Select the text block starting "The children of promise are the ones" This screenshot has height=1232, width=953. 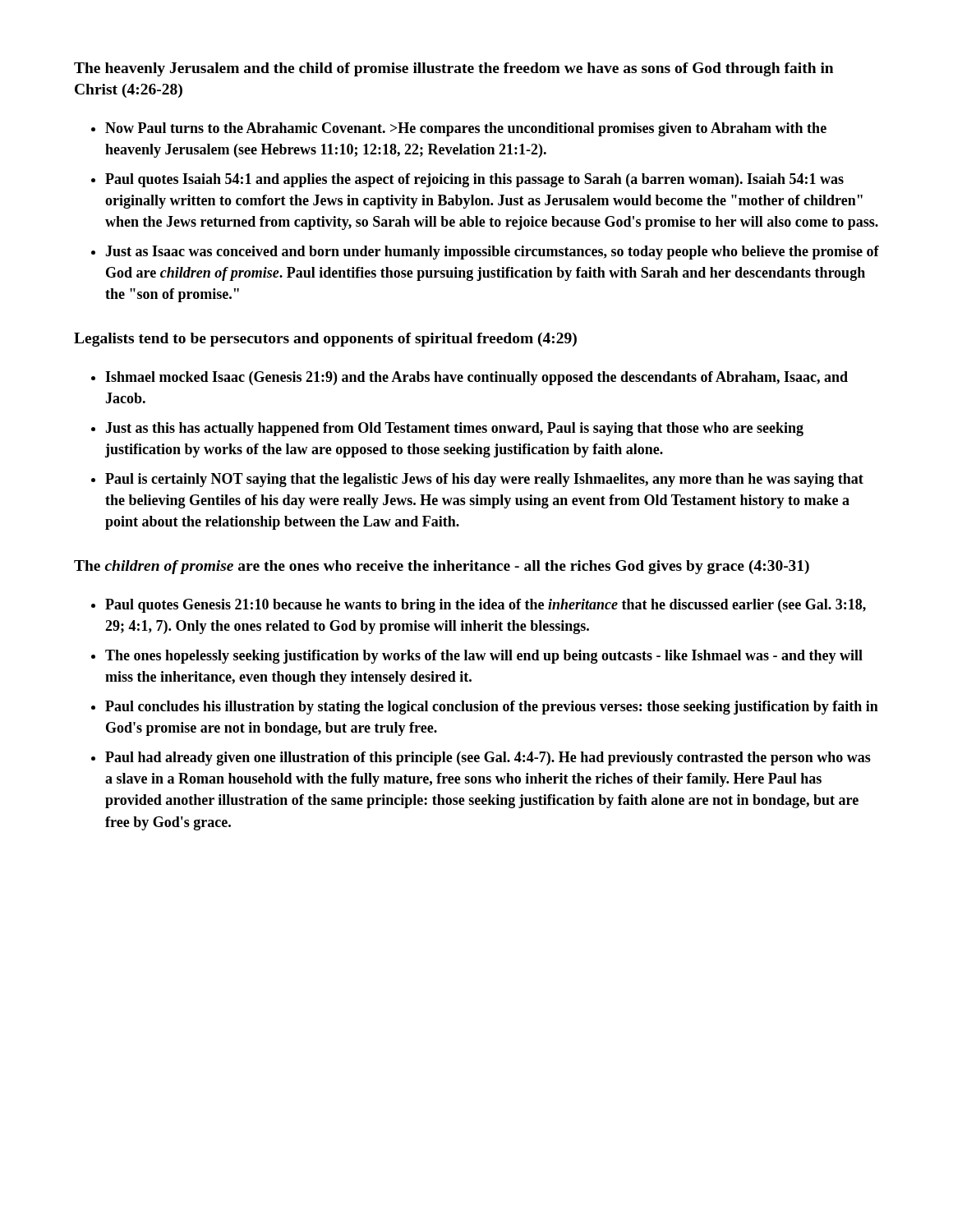point(442,566)
